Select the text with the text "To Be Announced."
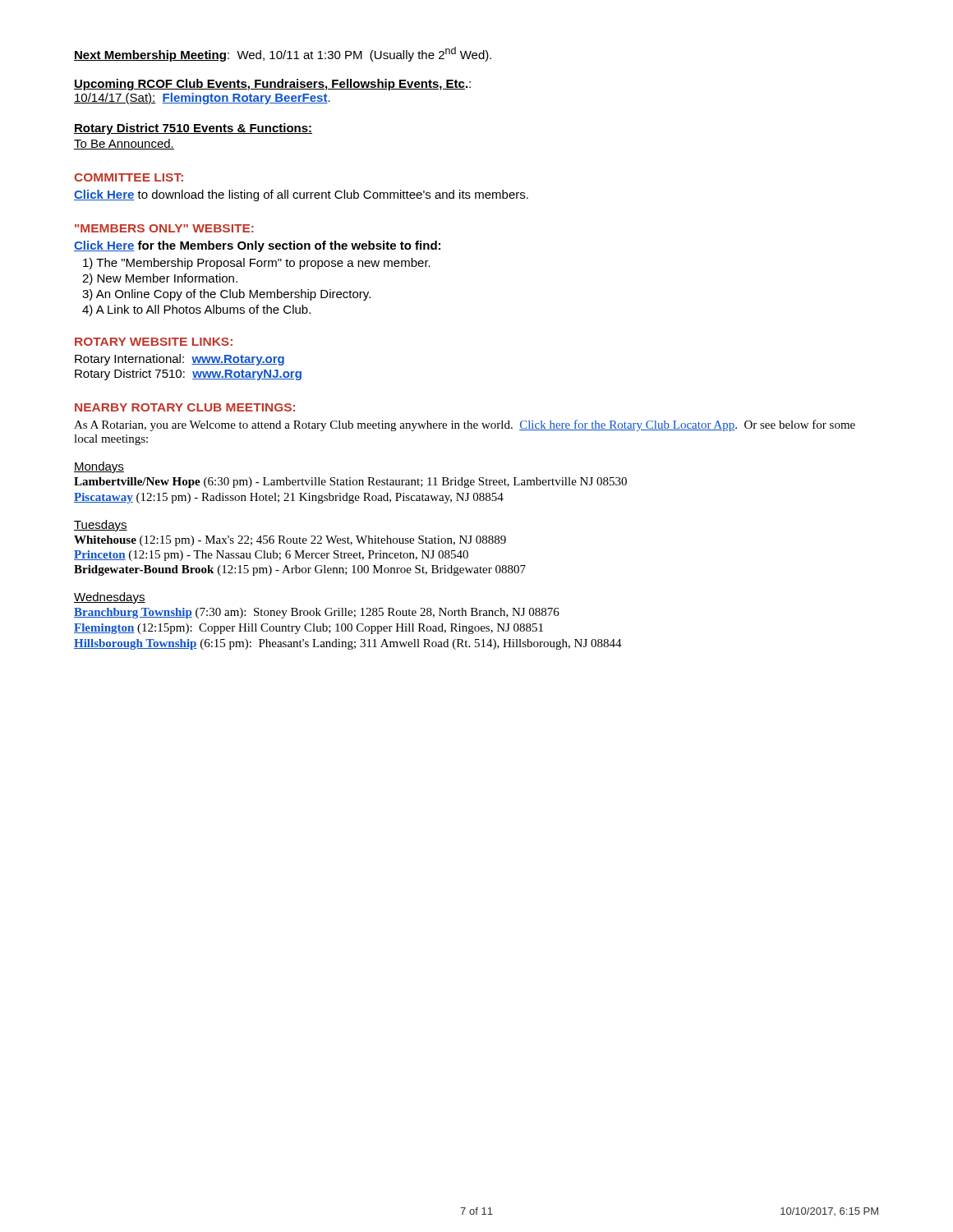 (x=124, y=143)
